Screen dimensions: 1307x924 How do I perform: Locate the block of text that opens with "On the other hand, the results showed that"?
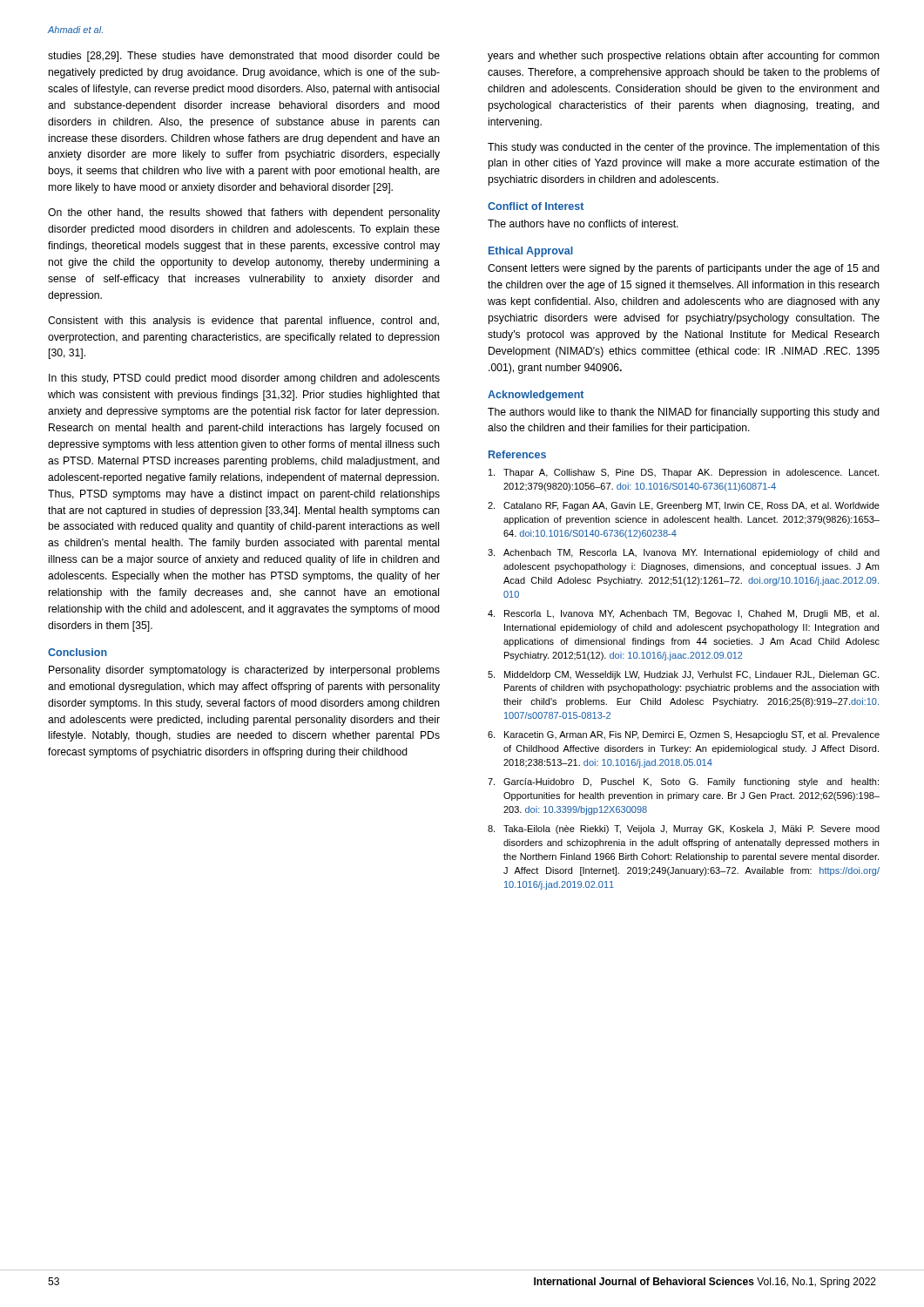(x=244, y=254)
